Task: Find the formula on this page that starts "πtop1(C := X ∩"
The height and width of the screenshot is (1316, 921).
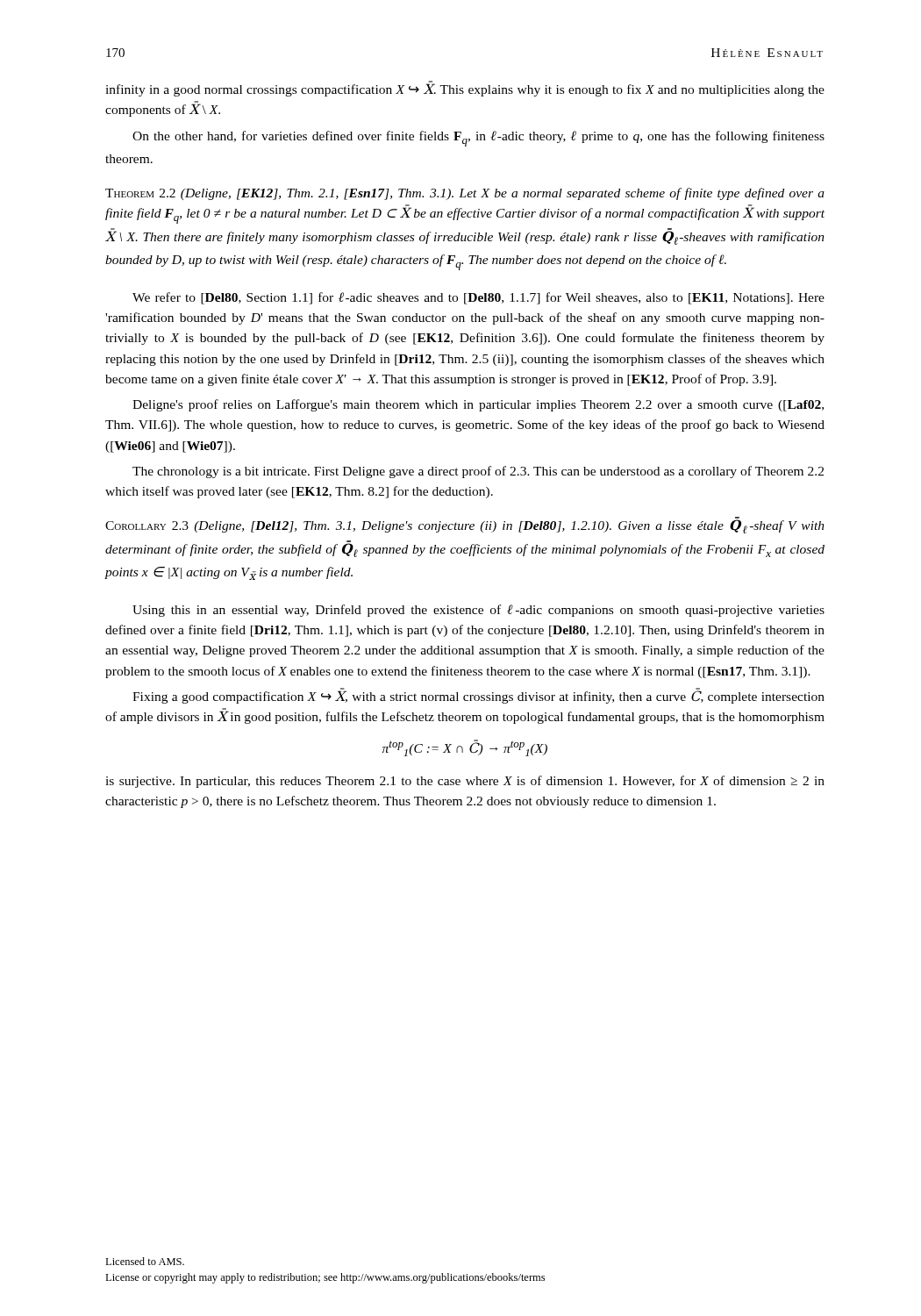Action: point(465,748)
